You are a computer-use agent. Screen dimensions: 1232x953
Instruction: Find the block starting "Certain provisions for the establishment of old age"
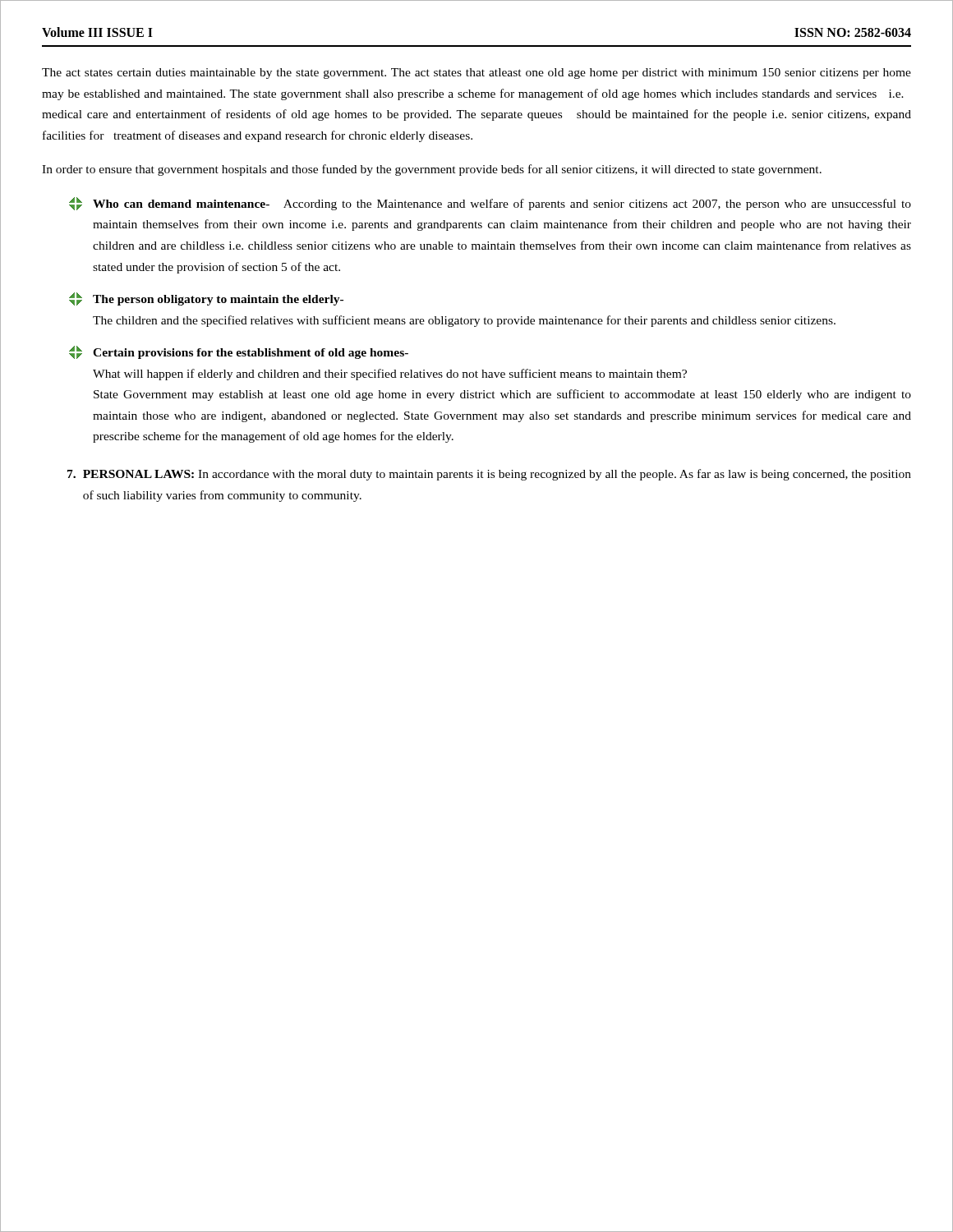[x=489, y=394]
